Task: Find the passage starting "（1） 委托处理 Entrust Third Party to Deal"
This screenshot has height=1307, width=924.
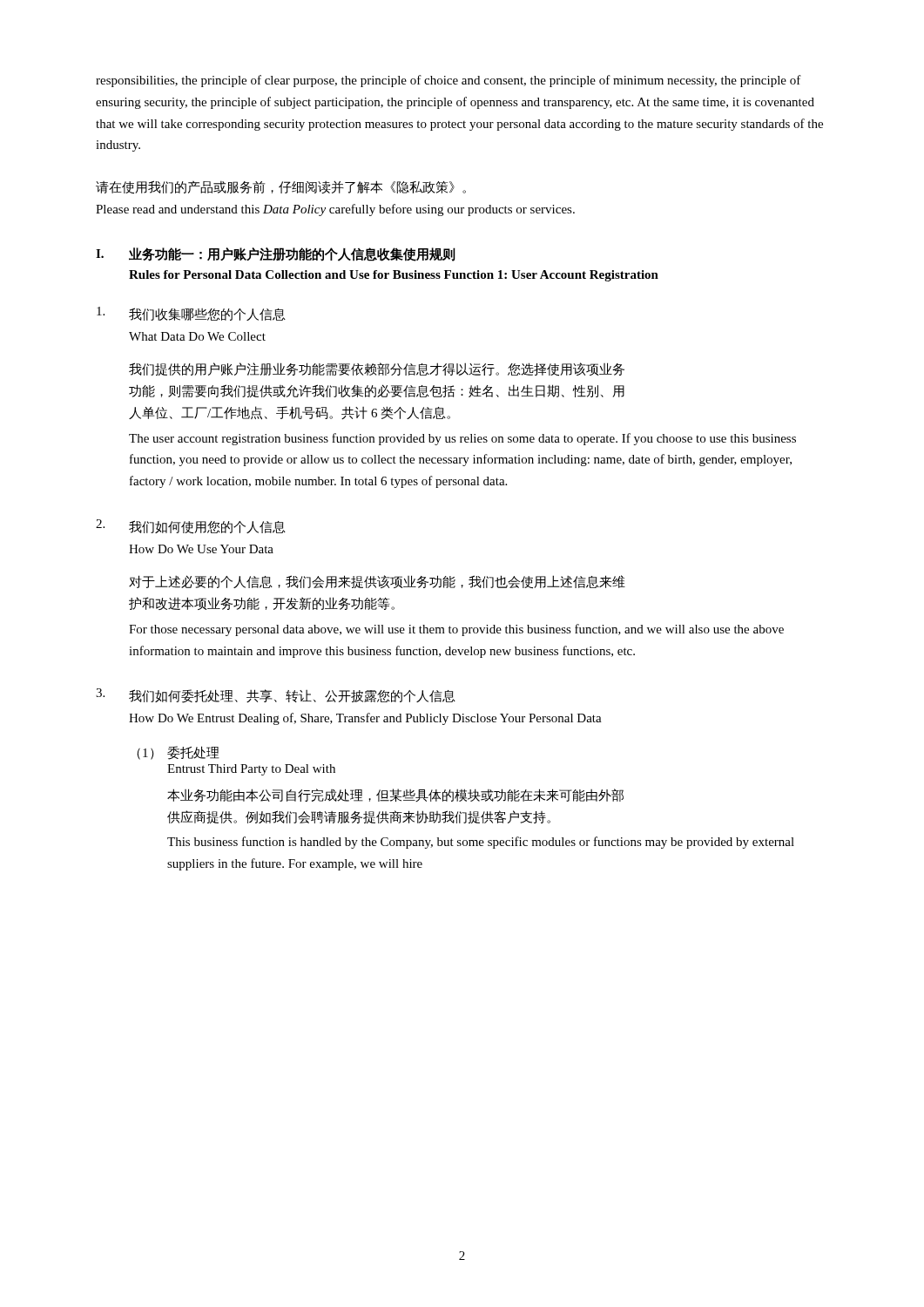Action: click(178, 753)
